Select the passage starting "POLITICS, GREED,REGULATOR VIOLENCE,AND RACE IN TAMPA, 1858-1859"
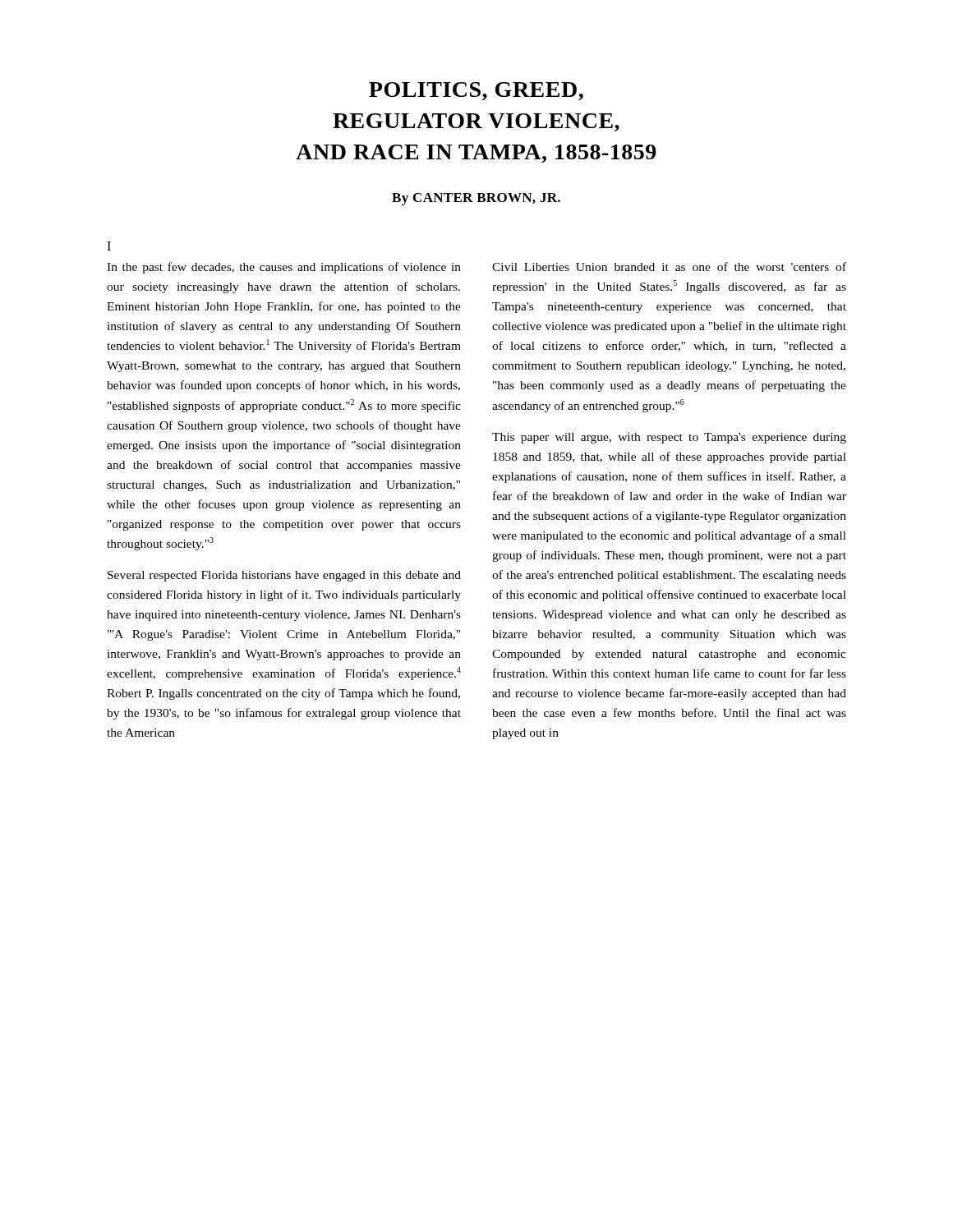 476,120
